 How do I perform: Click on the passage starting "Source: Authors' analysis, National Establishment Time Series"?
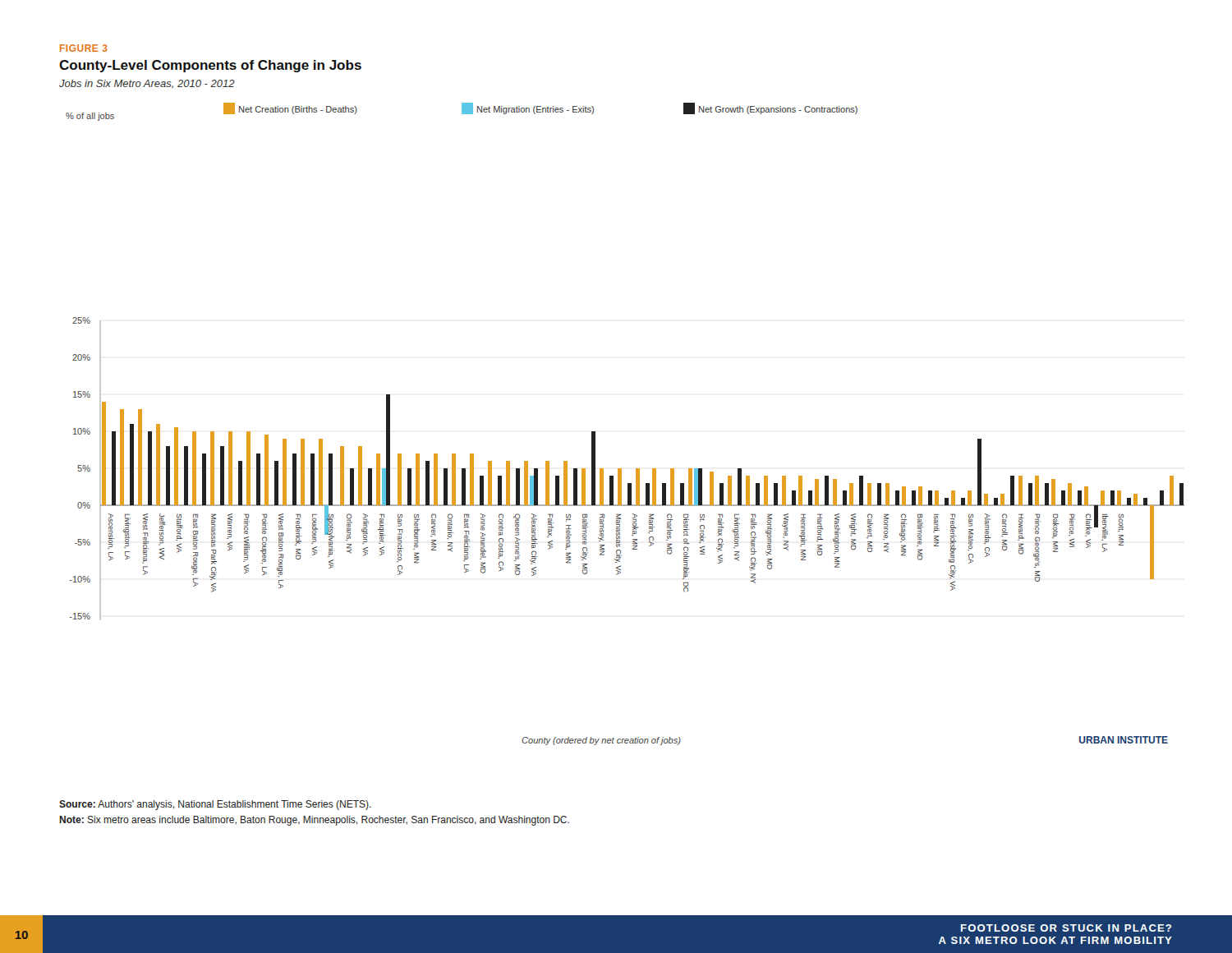coord(315,813)
